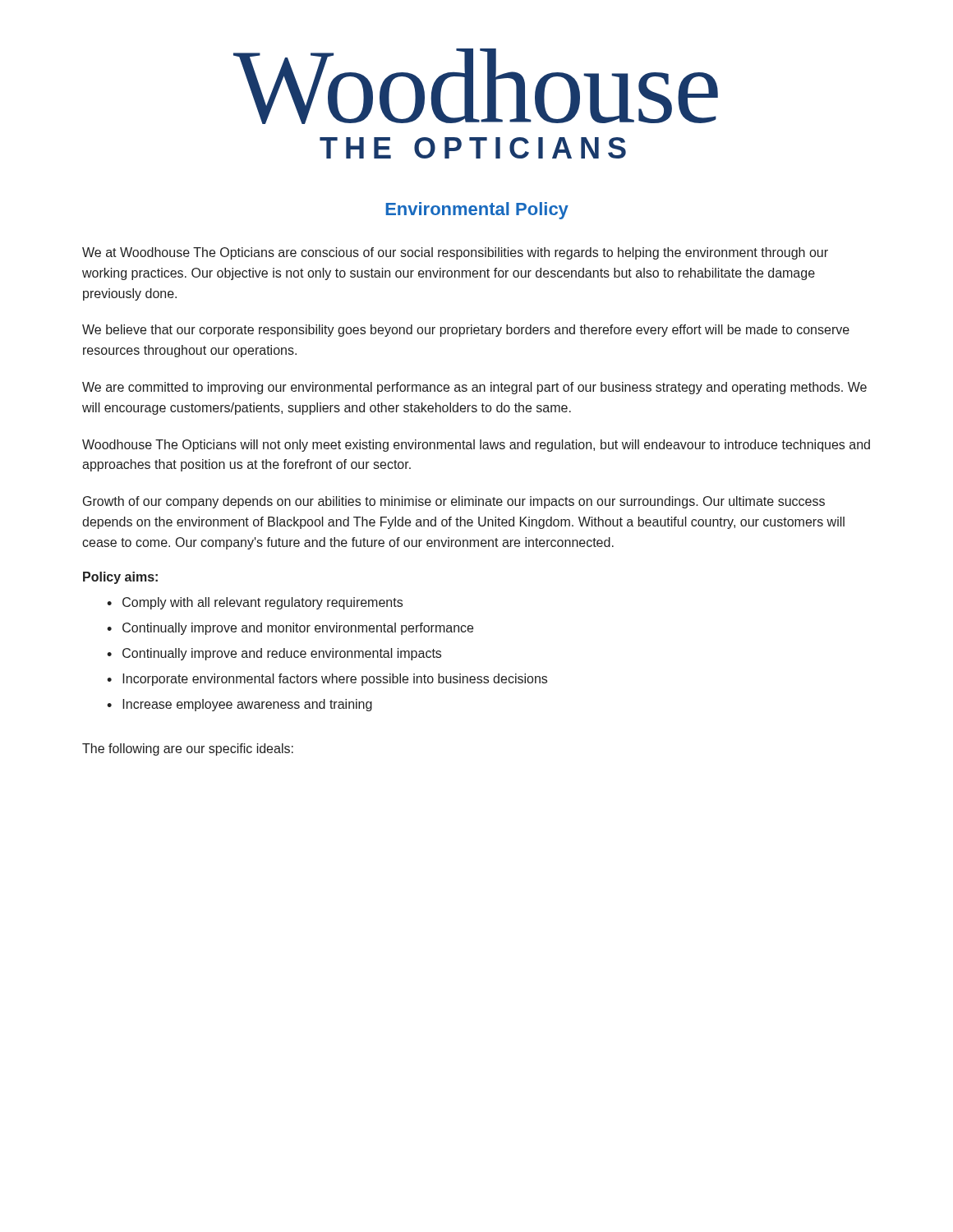This screenshot has height=1232, width=953.
Task: Click on the section header containing "Environmental Policy"
Action: (x=476, y=209)
